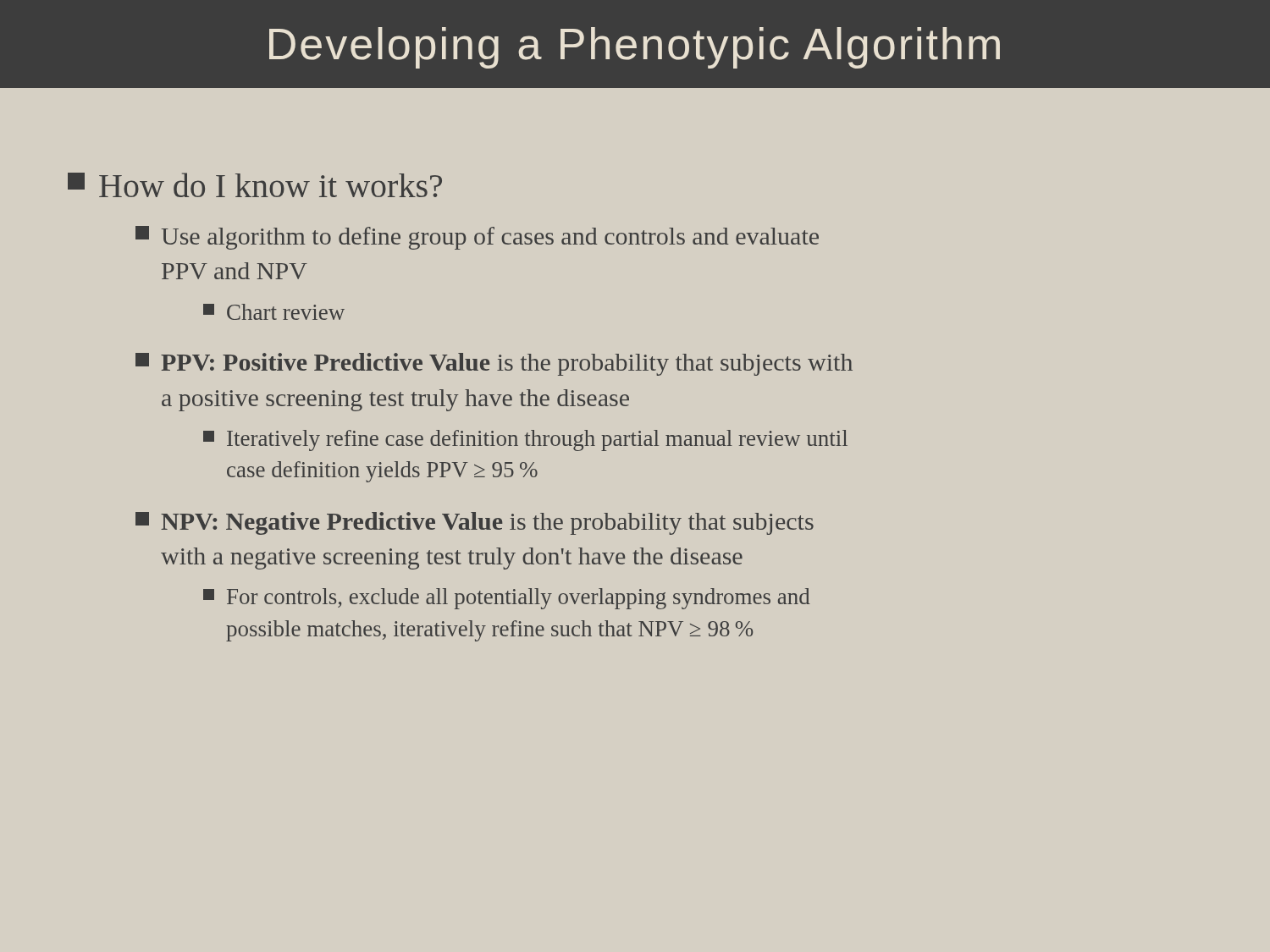
Task: Locate the element starting "For controls, exclude all potentially overlapping syndromes"
Action: point(507,613)
